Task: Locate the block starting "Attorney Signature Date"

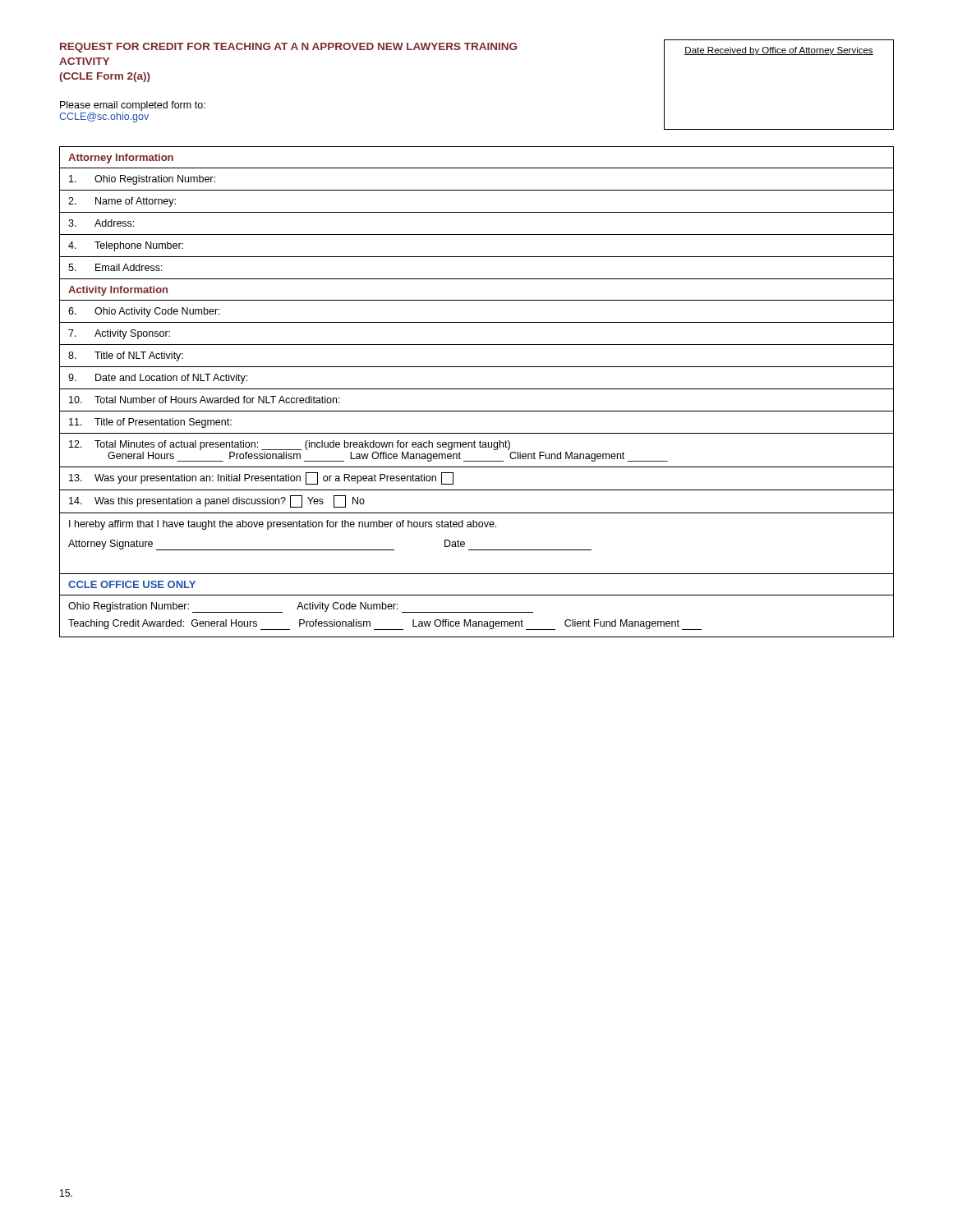Action: click(330, 544)
